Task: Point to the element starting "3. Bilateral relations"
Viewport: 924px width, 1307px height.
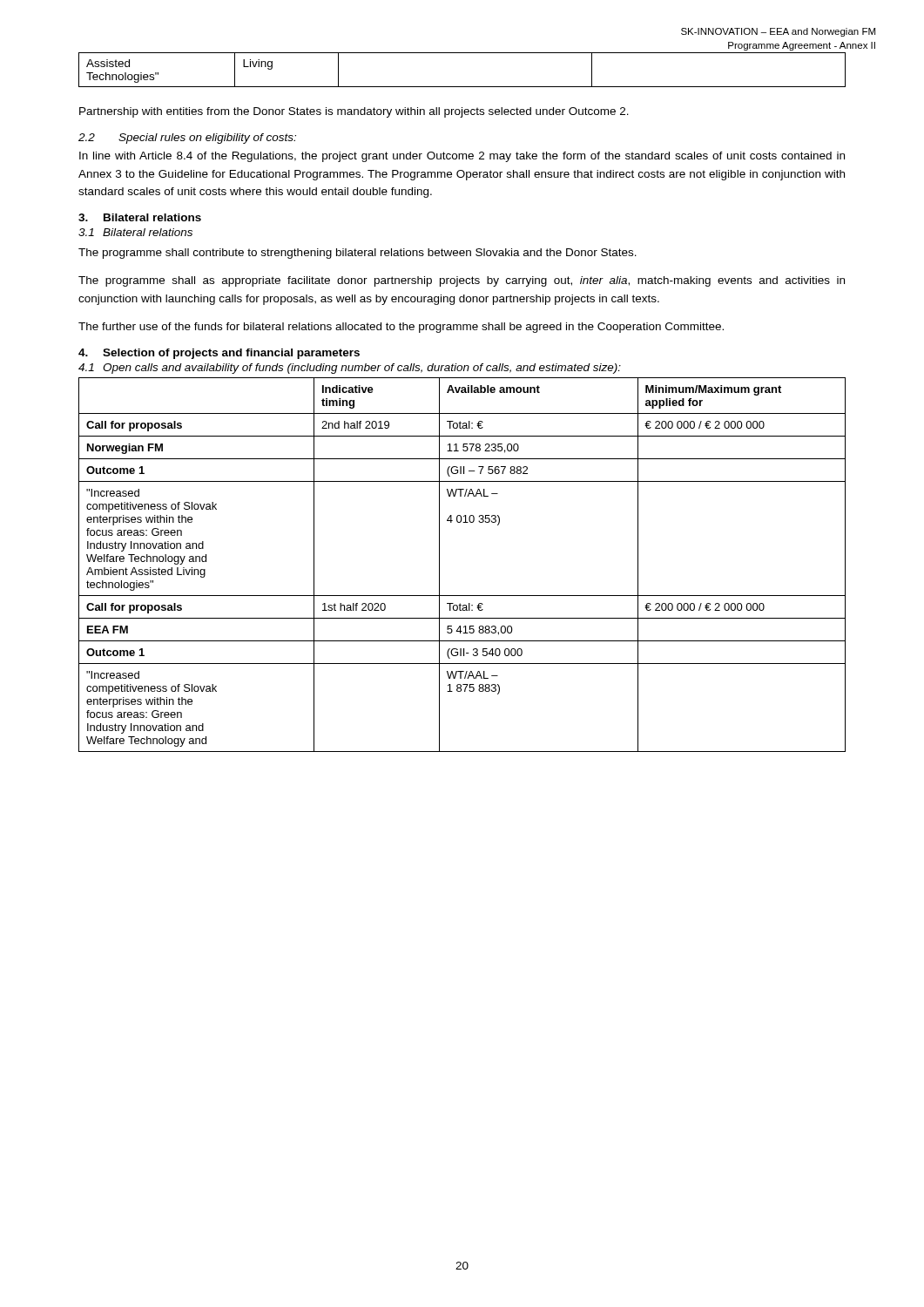Action: coord(140,217)
